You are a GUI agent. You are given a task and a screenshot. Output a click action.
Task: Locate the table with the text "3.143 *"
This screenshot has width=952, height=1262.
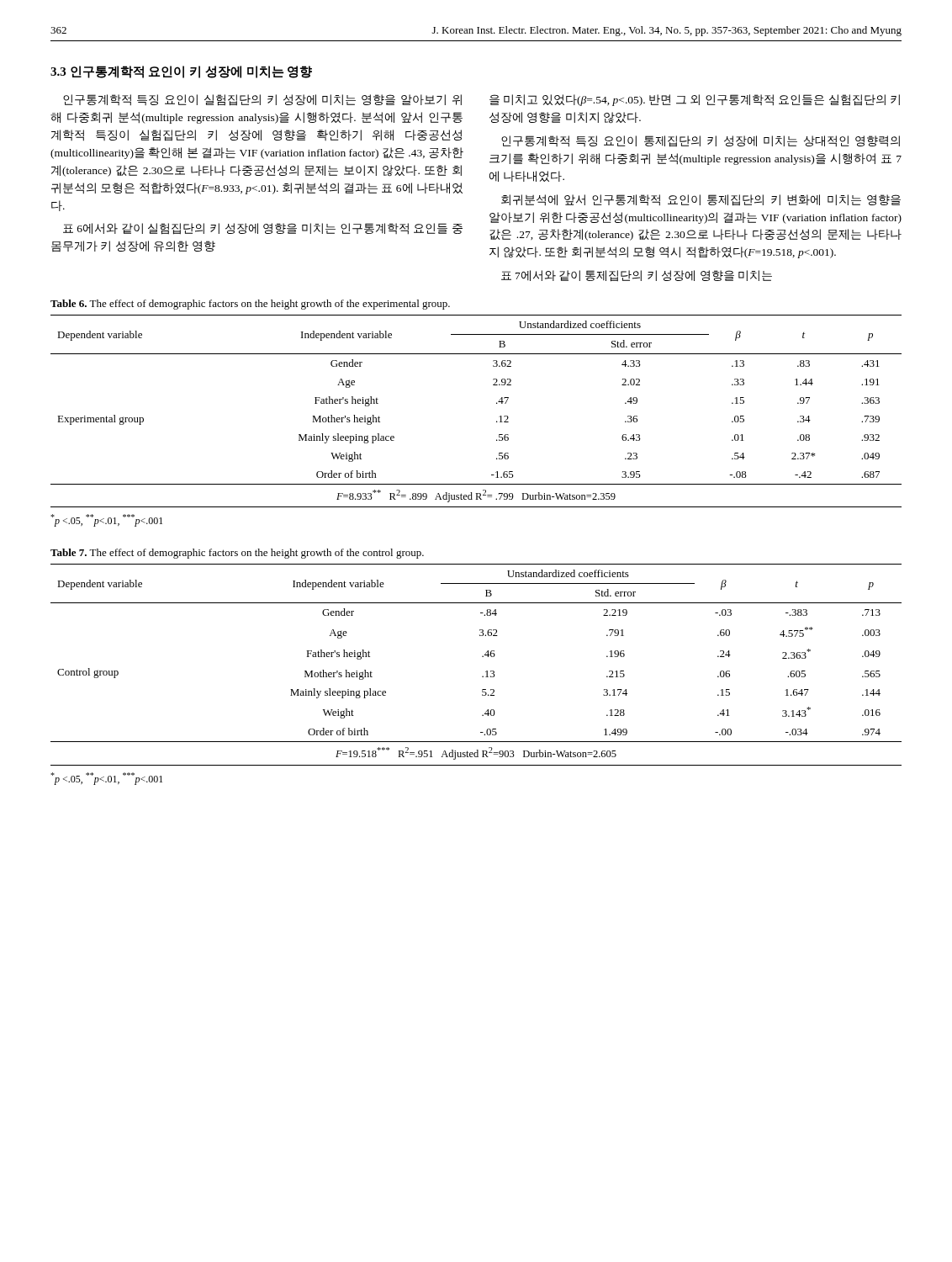[x=476, y=665]
